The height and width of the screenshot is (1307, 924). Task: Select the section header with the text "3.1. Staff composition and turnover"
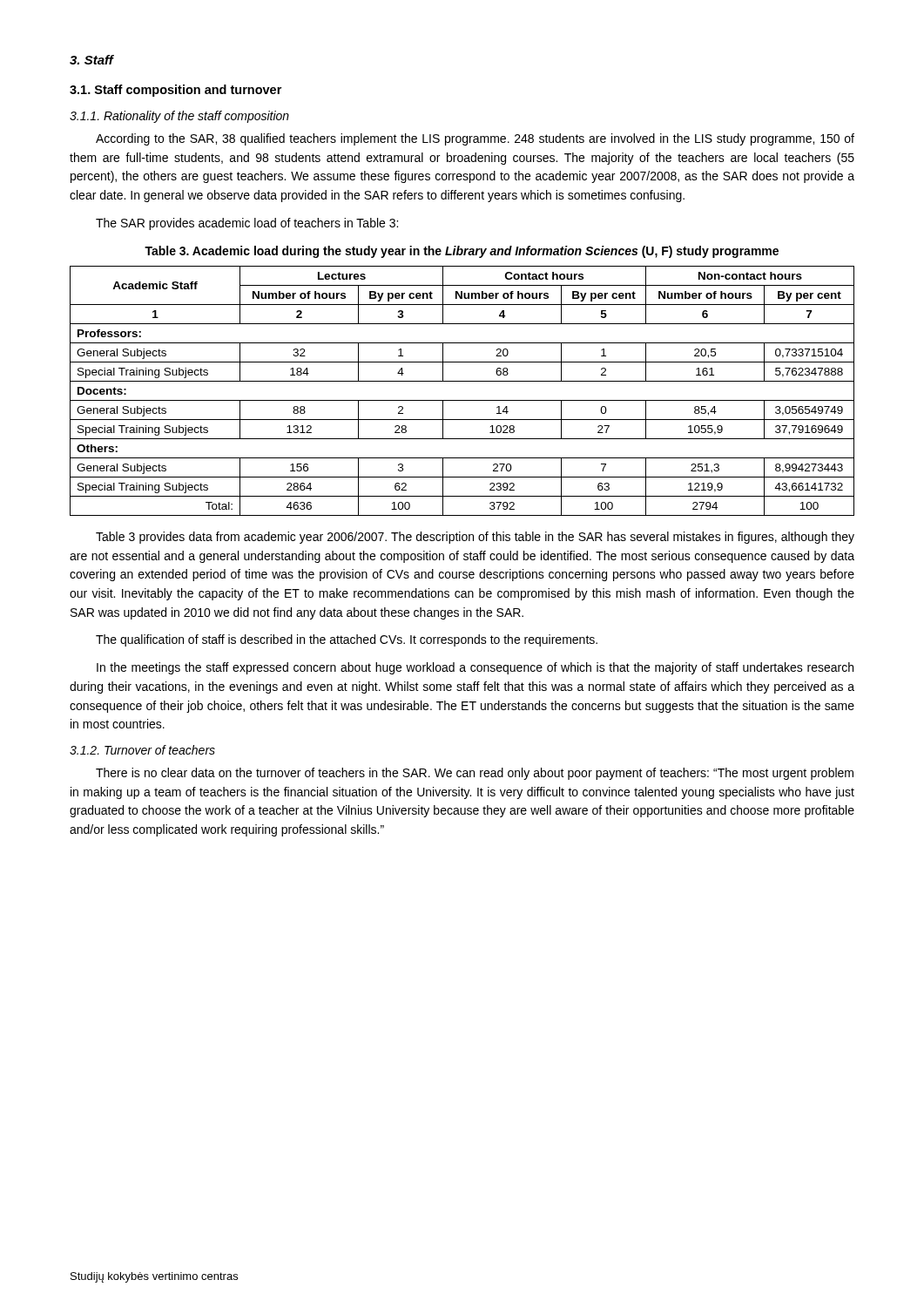(176, 90)
